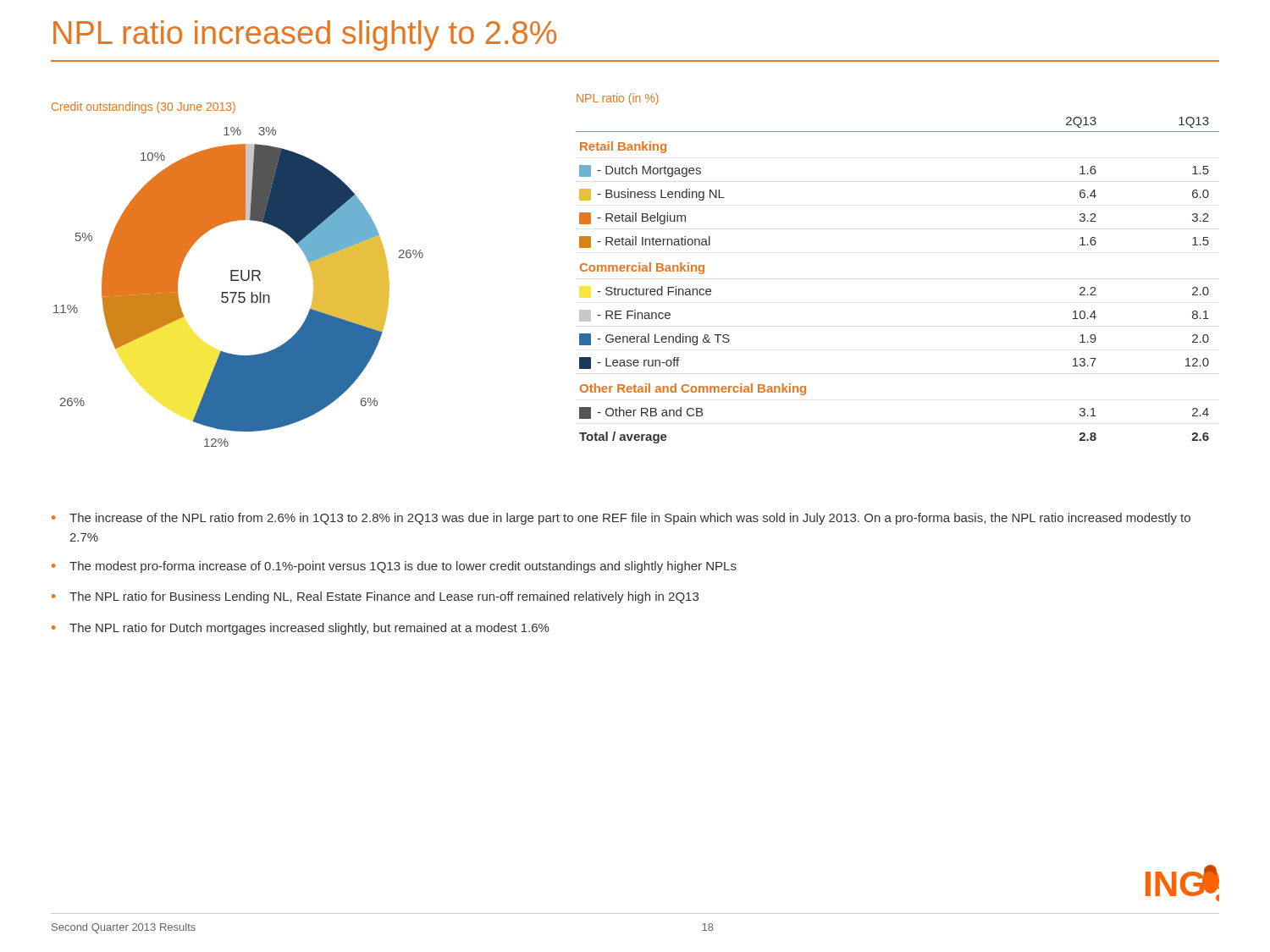Locate the donut chart
This screenshot has width=1270, height=952.
click(271, 275)
